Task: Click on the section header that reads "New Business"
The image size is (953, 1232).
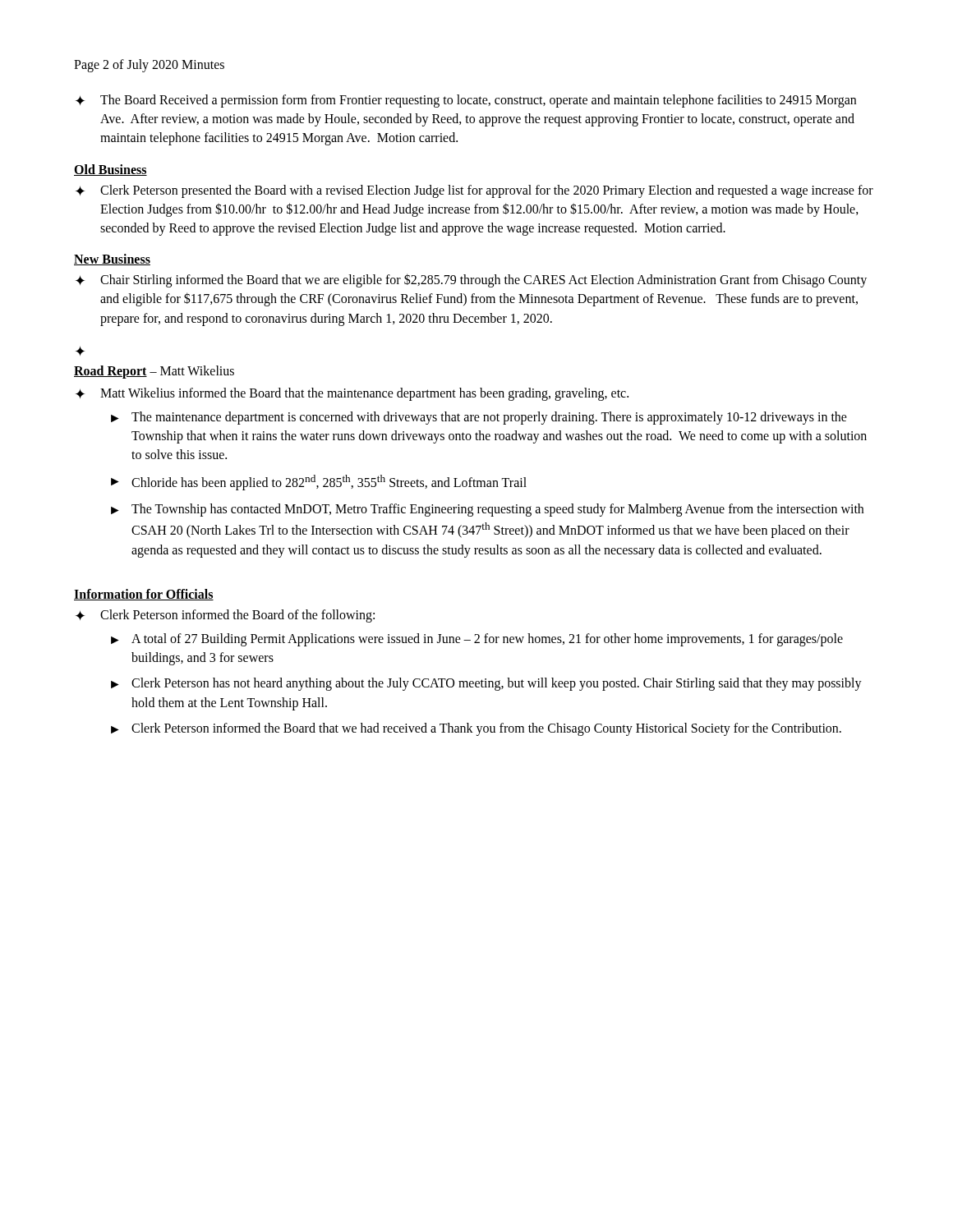Action: pyautogui.click(x=112, y=259)
